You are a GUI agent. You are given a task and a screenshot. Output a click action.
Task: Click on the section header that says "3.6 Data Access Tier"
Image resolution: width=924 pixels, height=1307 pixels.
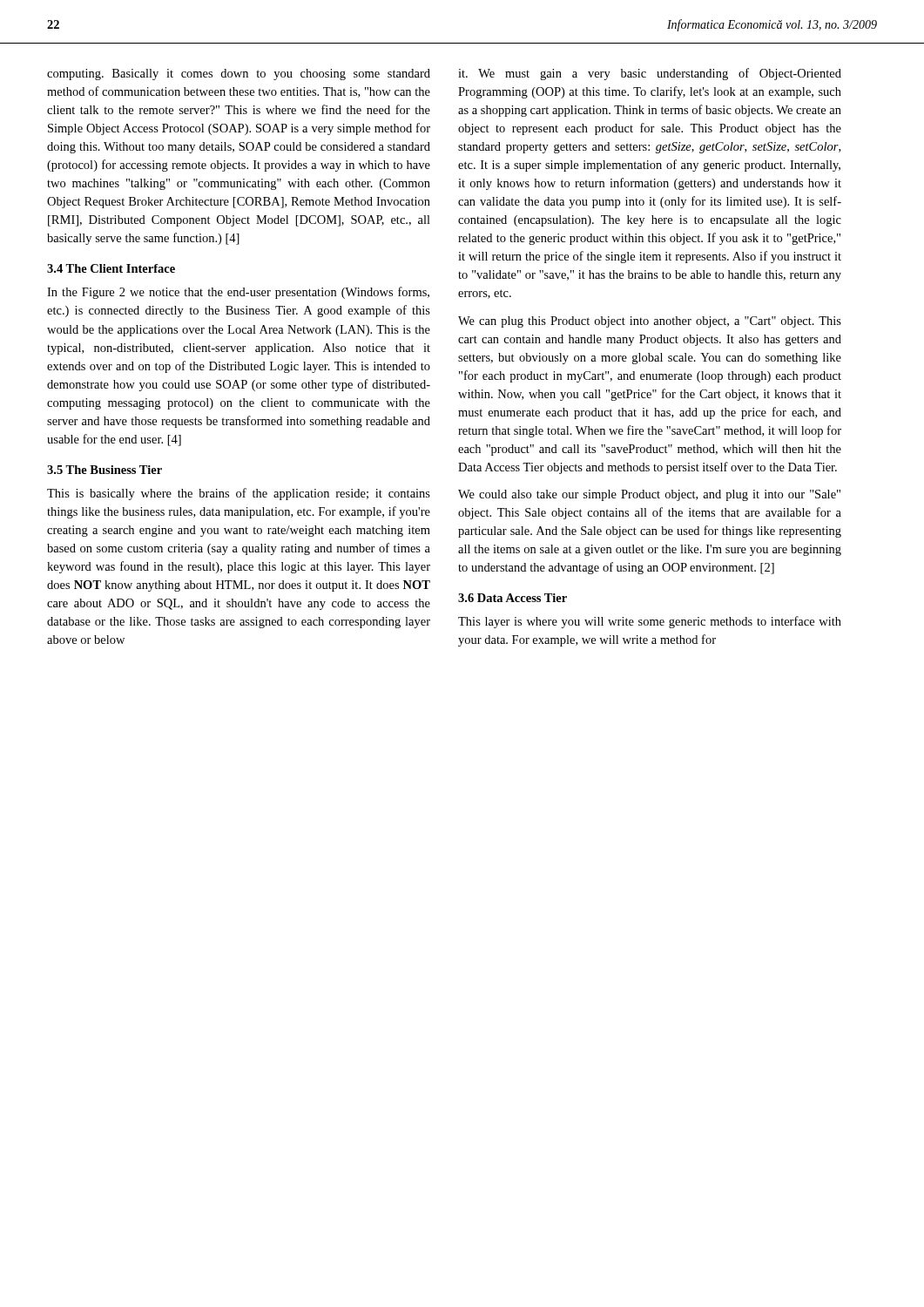coord(513,597)
